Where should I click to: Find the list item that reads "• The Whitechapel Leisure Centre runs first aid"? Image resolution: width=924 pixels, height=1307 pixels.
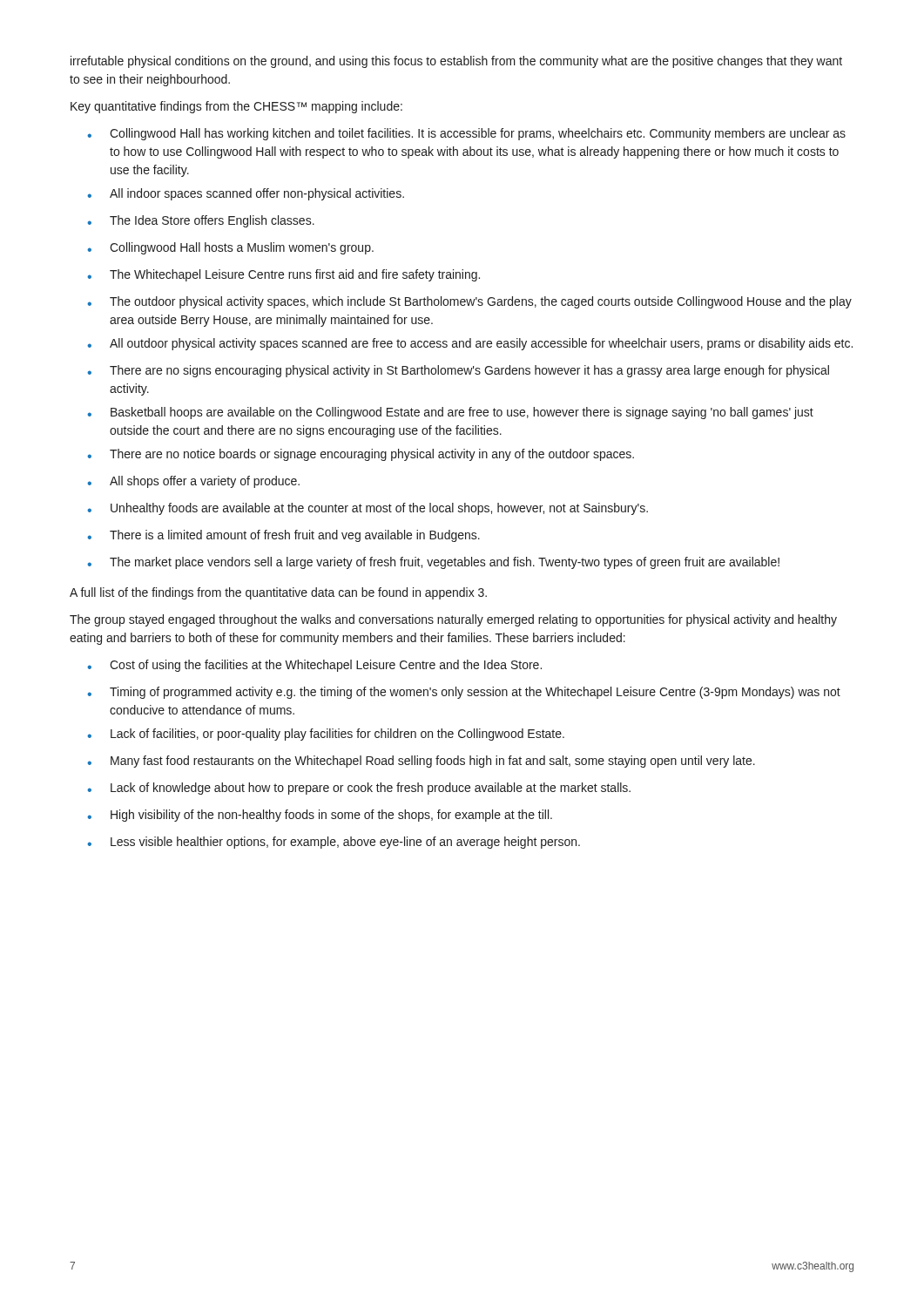coord(471,277)
